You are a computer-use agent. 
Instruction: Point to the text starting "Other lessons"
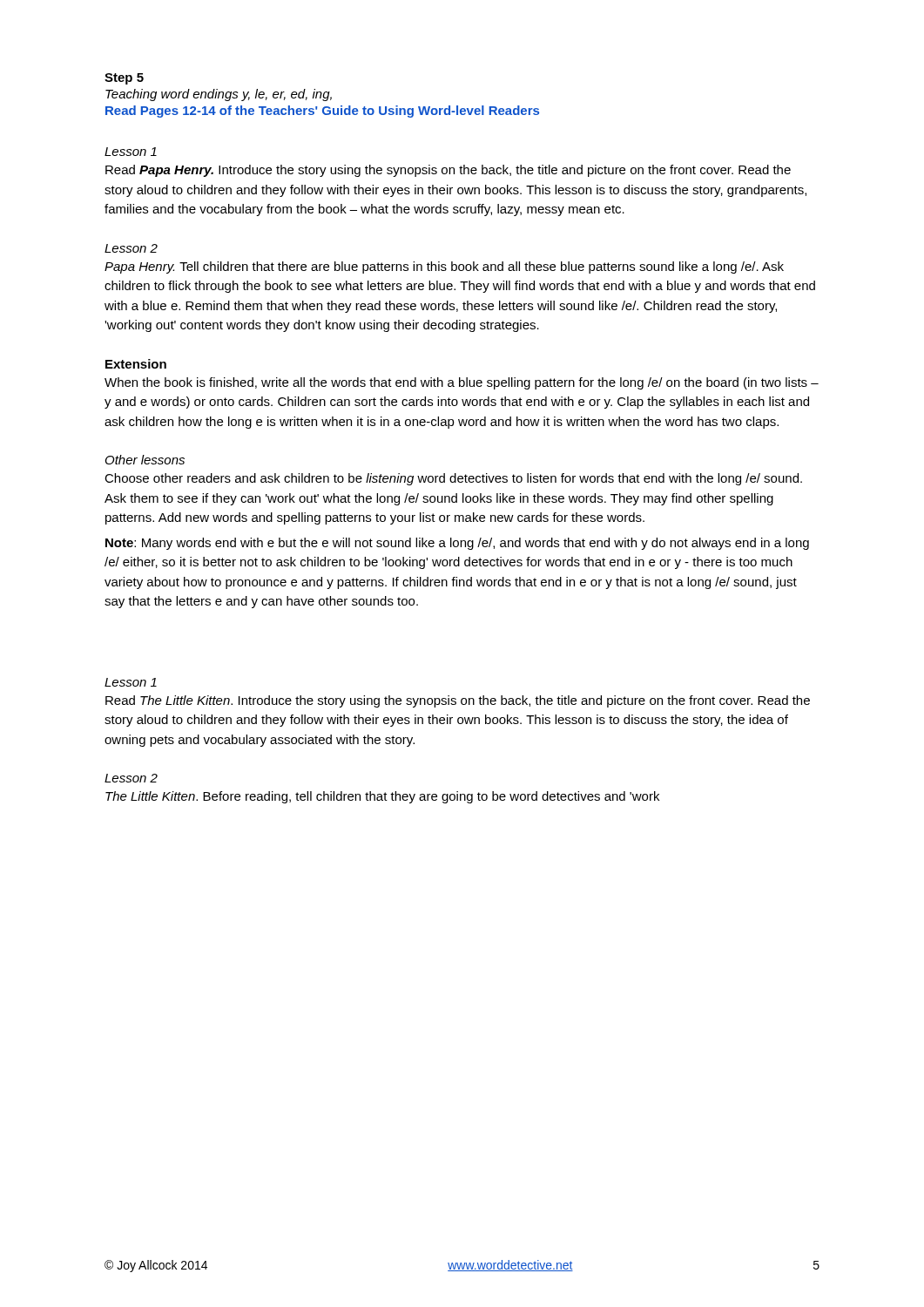(145, 460)
